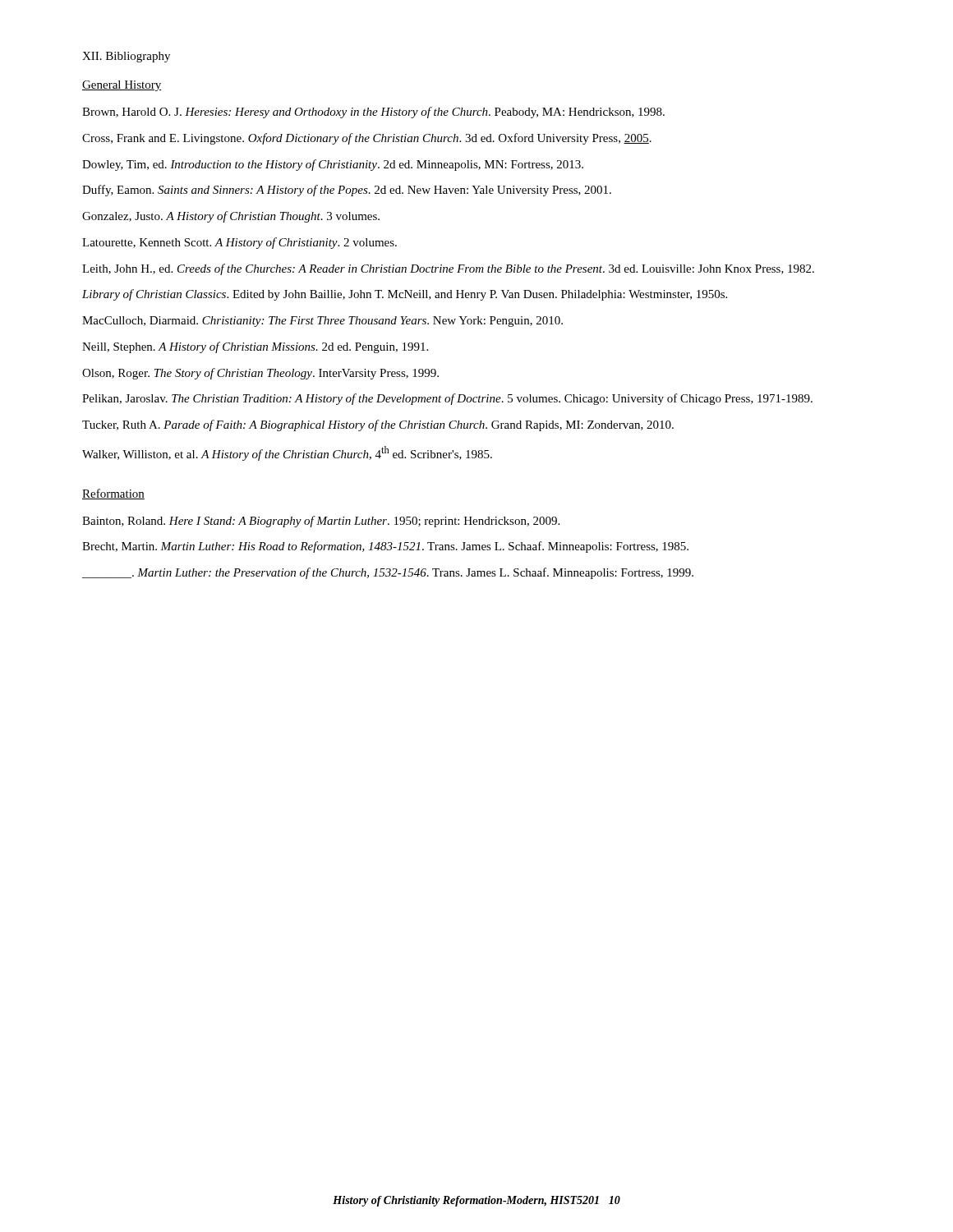Locate the block of text that opens with "Gonzalez, Justo. A"
953x1232 pixels.
[231, 217]
